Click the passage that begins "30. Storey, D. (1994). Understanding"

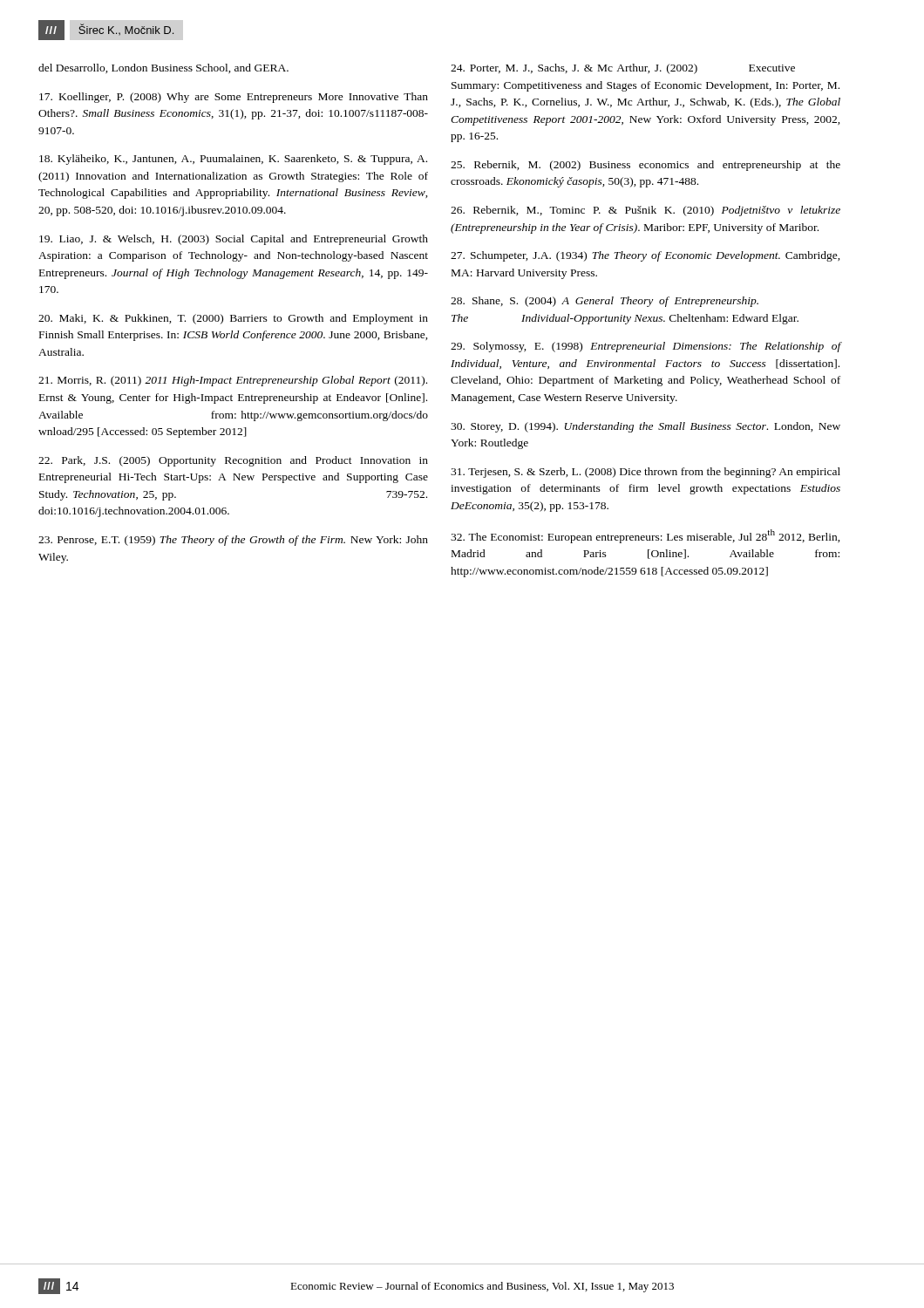(x=646, y=434)
